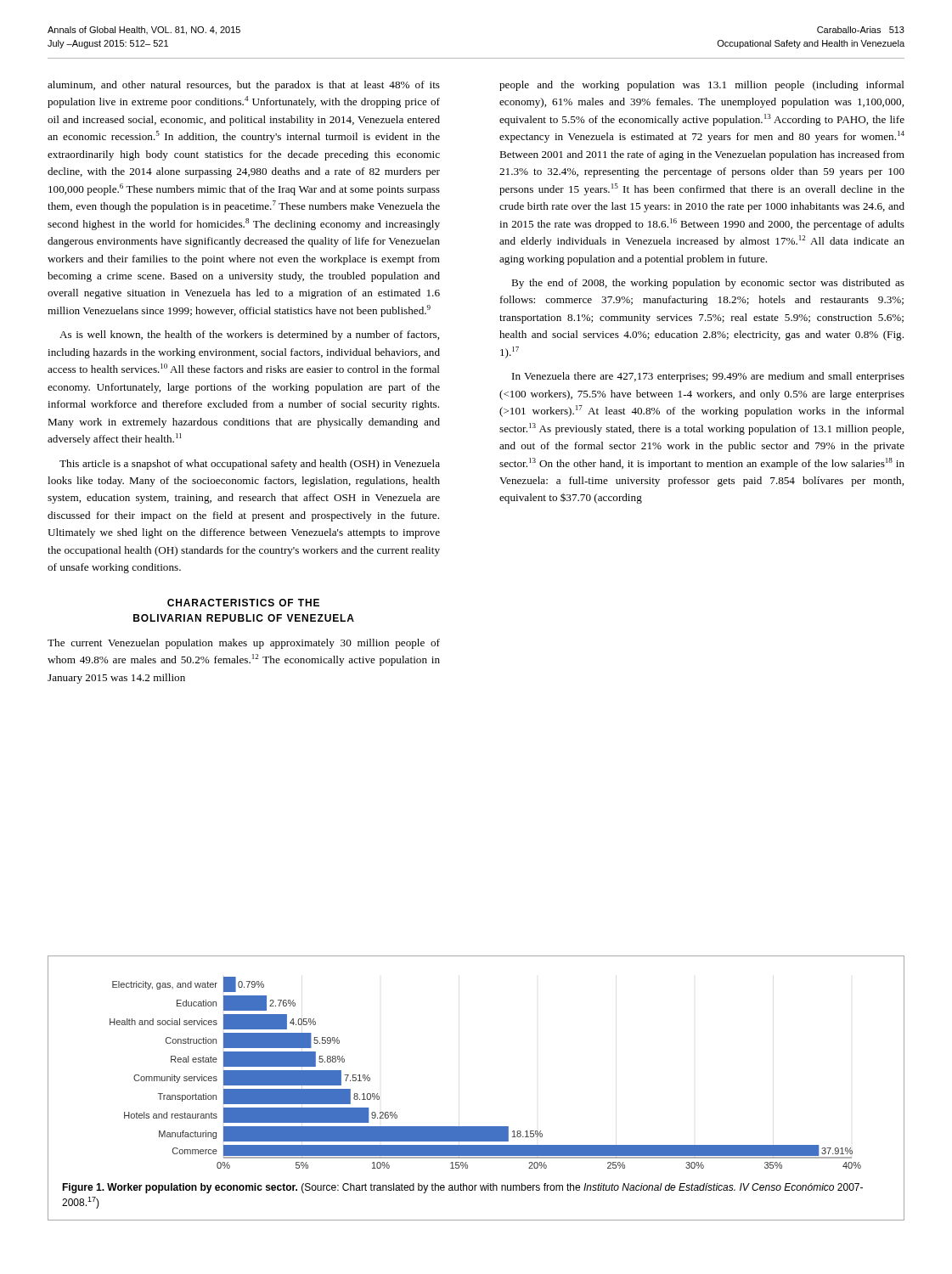952x1274 pixels.
Task: Navigate to the text block starting "This article is a snapshot of what"
Action: (x=244, y=516)
